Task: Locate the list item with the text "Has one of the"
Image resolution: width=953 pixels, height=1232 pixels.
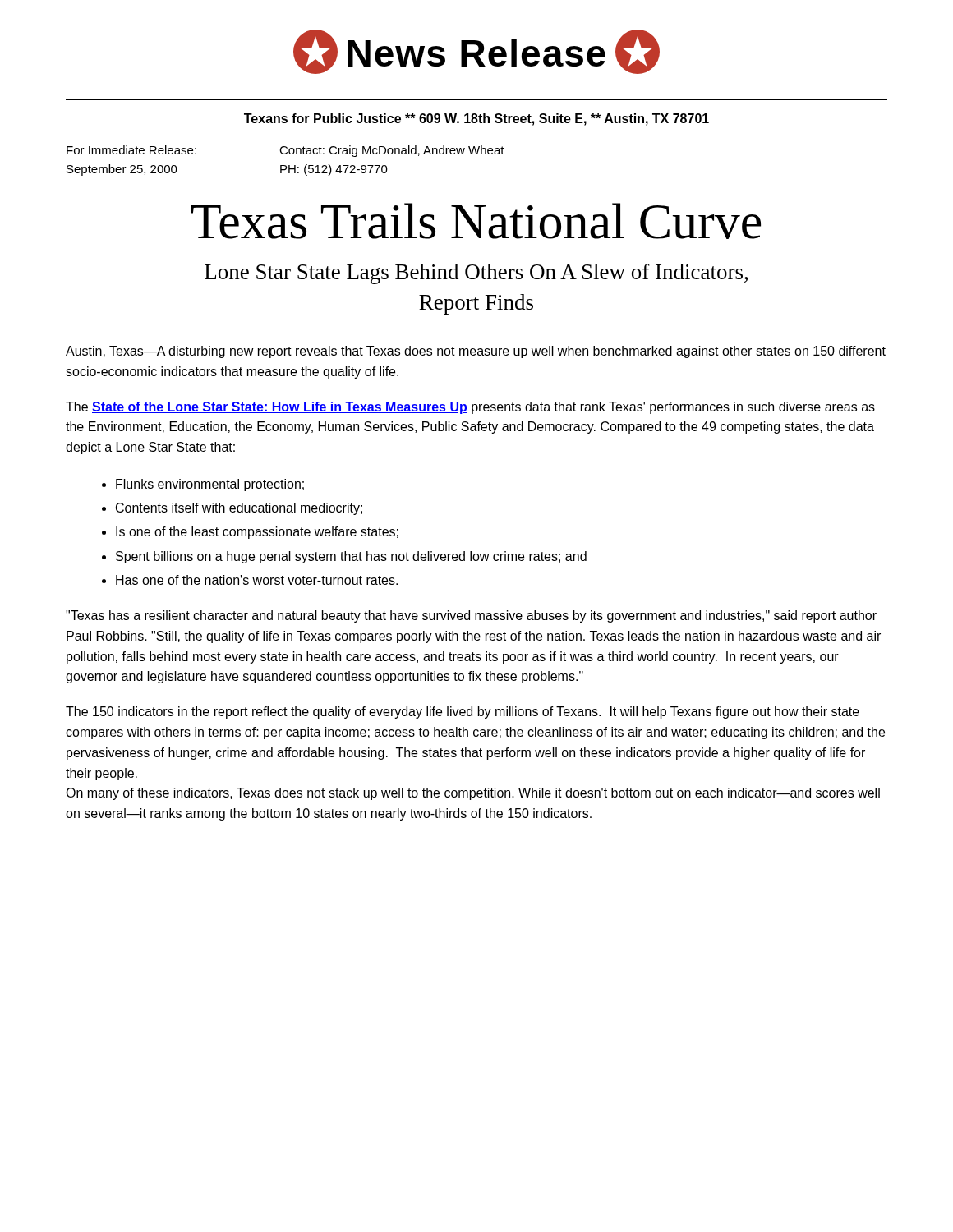Action: point(257,580)
